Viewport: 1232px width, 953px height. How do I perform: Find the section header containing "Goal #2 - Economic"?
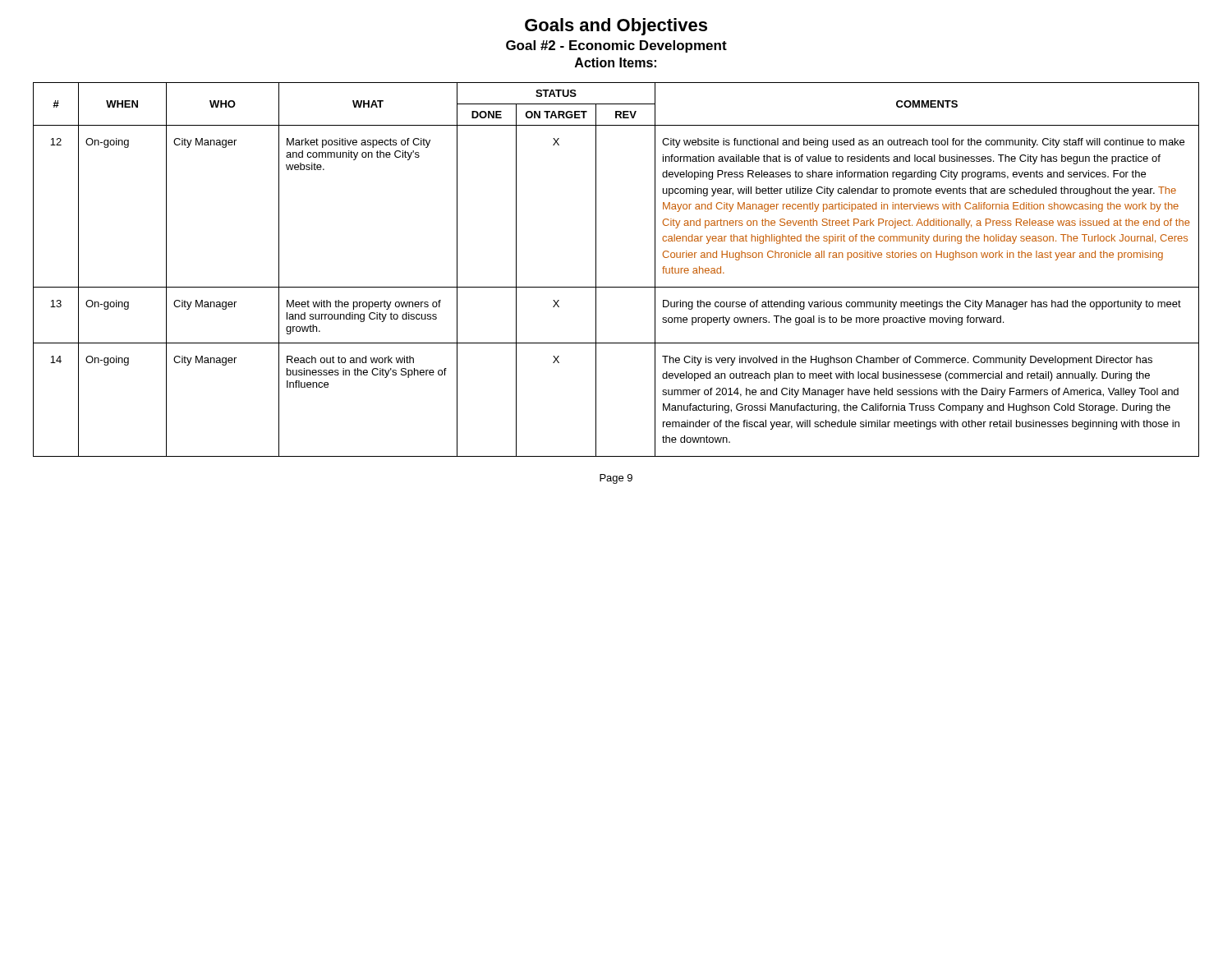[616, 46]
